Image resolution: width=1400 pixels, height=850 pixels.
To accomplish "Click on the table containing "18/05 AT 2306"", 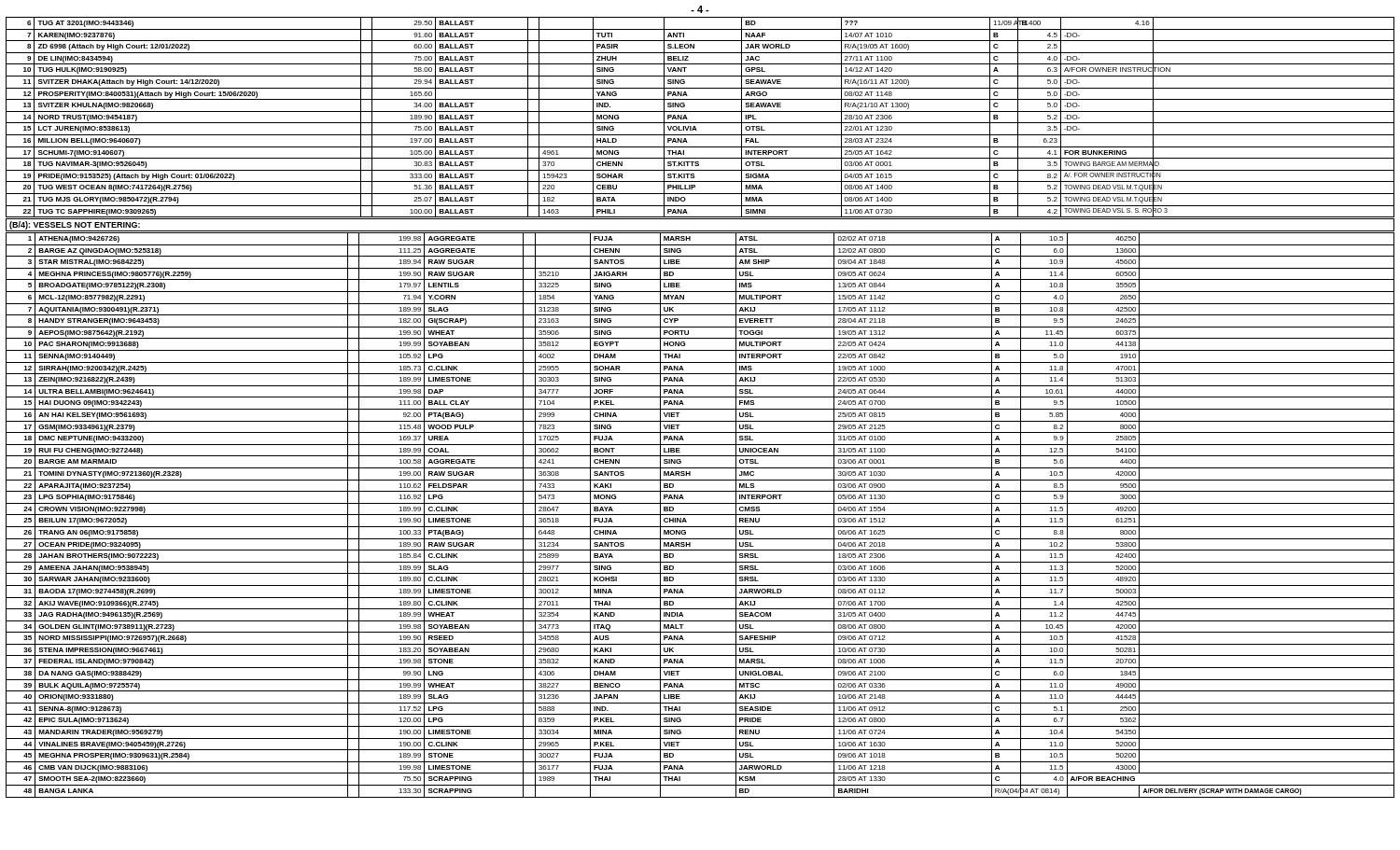I will click(x=700, y=515).
